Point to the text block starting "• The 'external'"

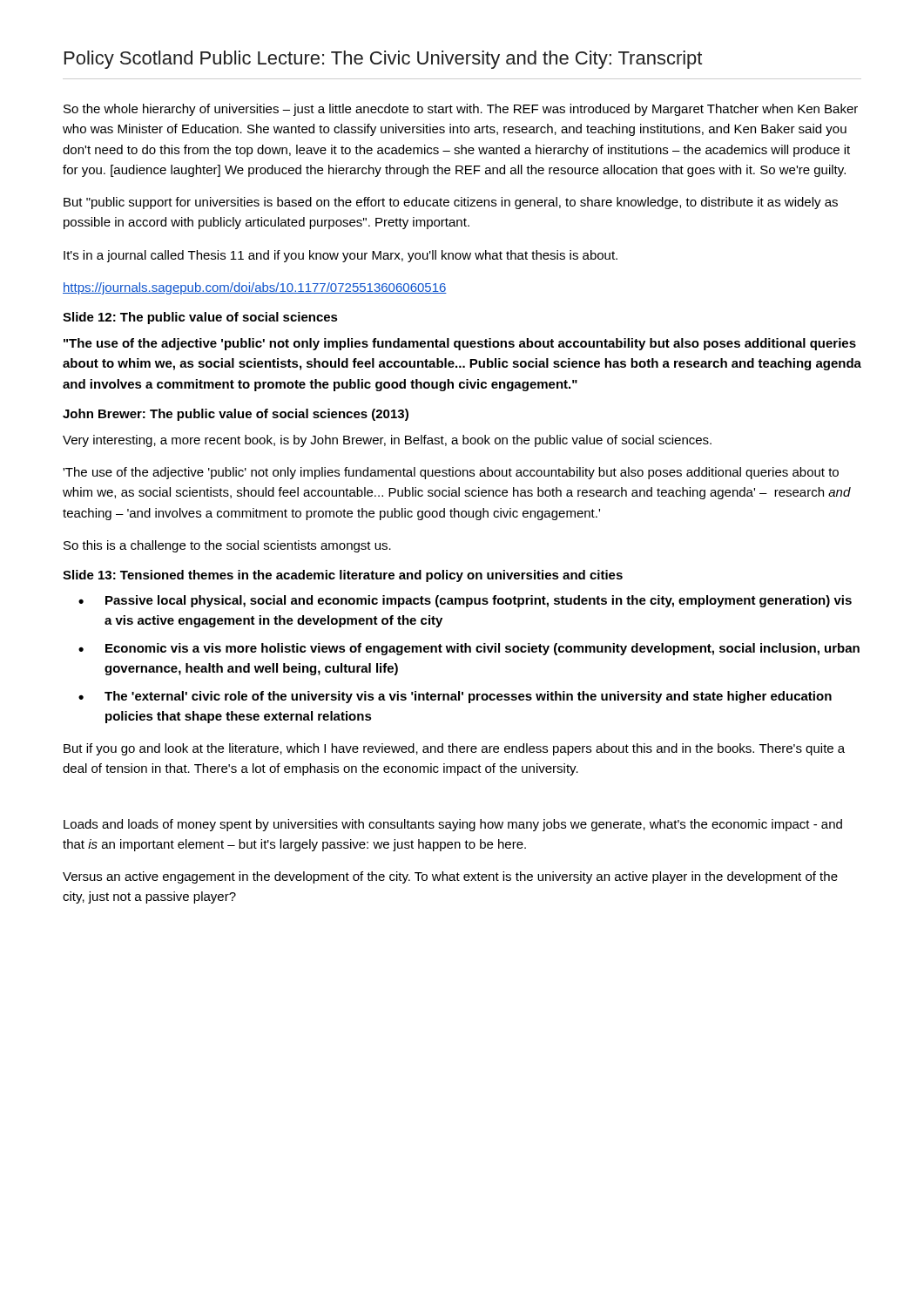470,706
